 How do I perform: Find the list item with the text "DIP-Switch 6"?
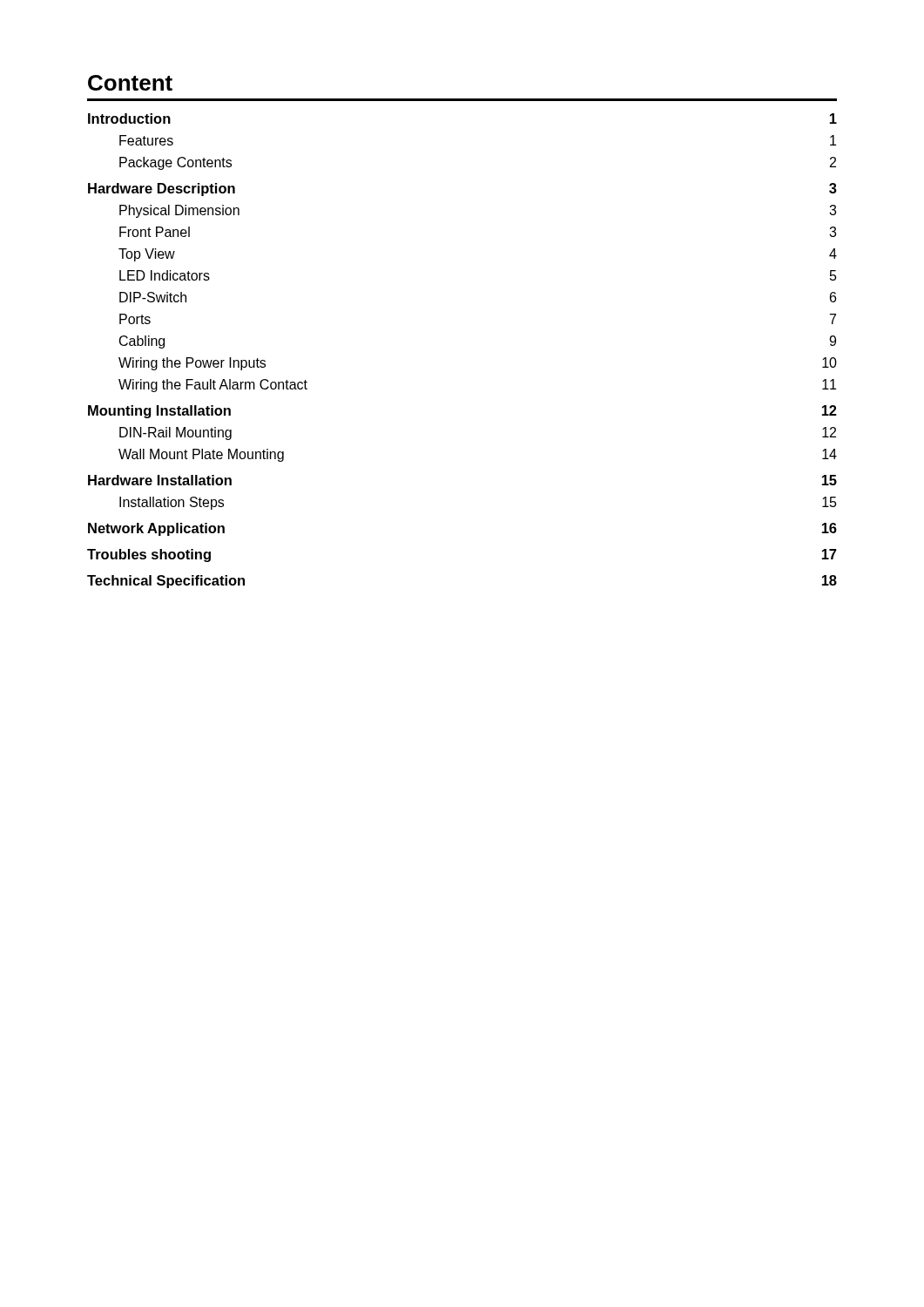coord(151,297)
